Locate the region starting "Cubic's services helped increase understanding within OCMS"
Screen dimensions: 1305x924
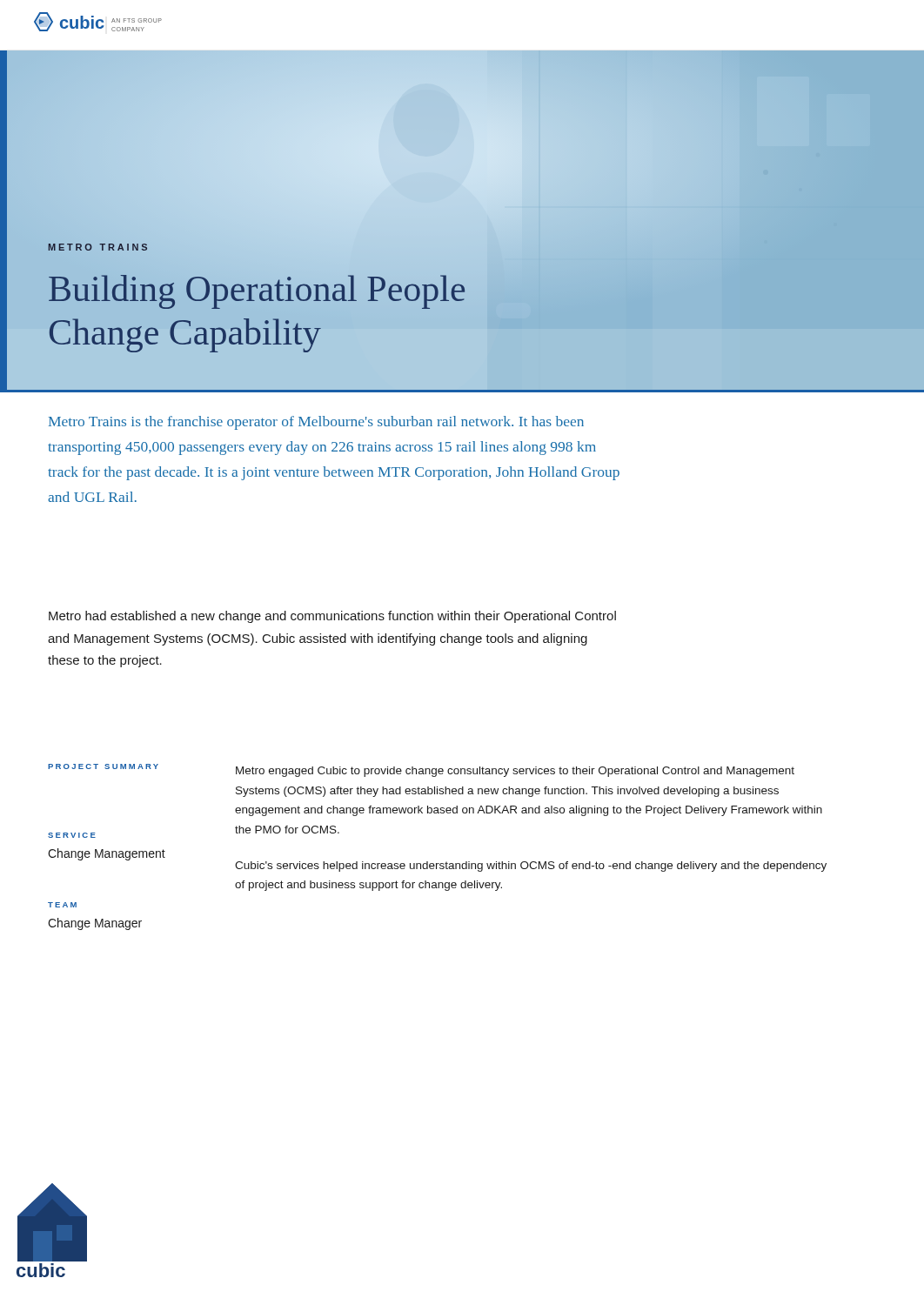531,875
